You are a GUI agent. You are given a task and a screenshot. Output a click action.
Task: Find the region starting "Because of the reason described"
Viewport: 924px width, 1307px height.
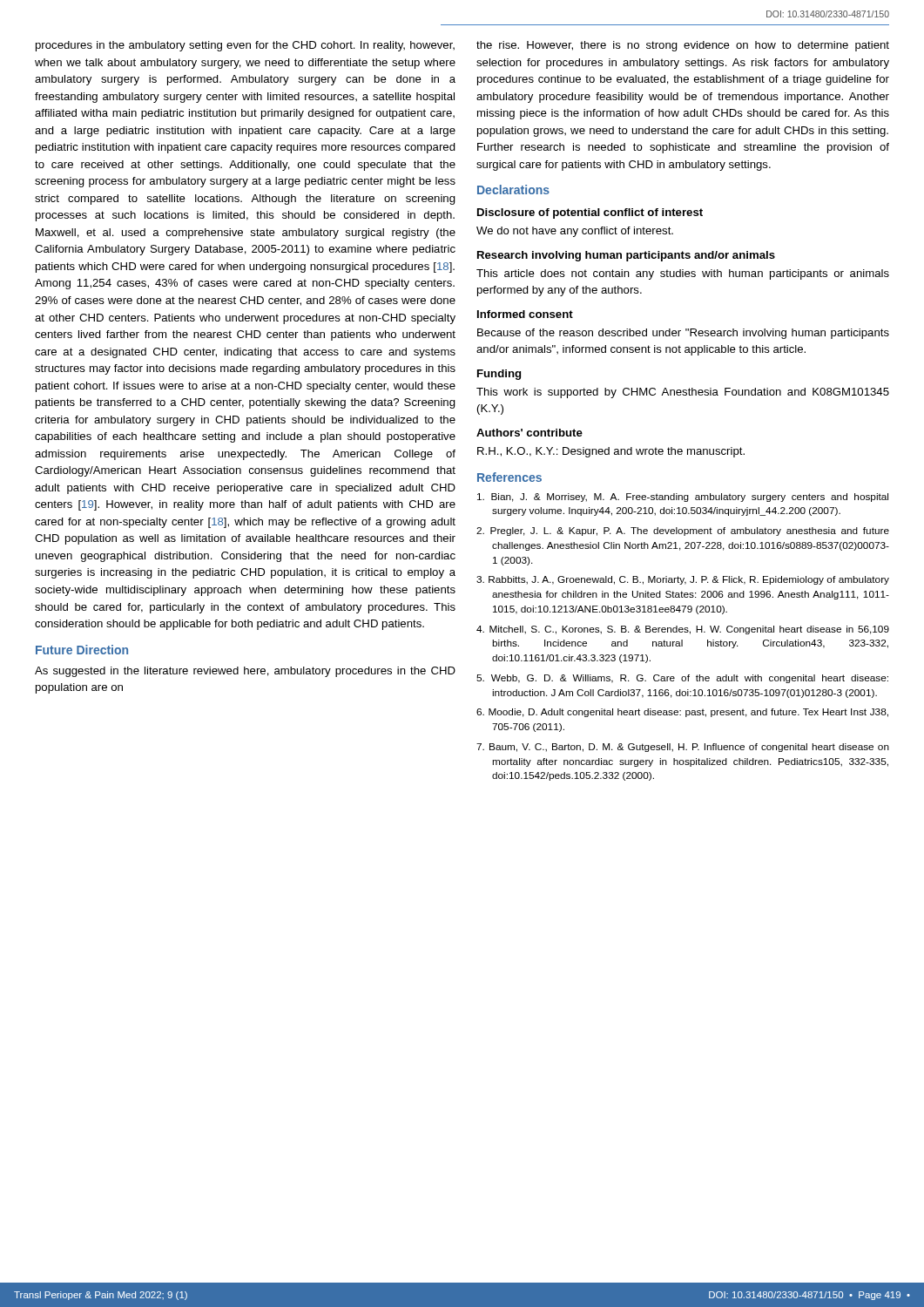tap(683, 341)
